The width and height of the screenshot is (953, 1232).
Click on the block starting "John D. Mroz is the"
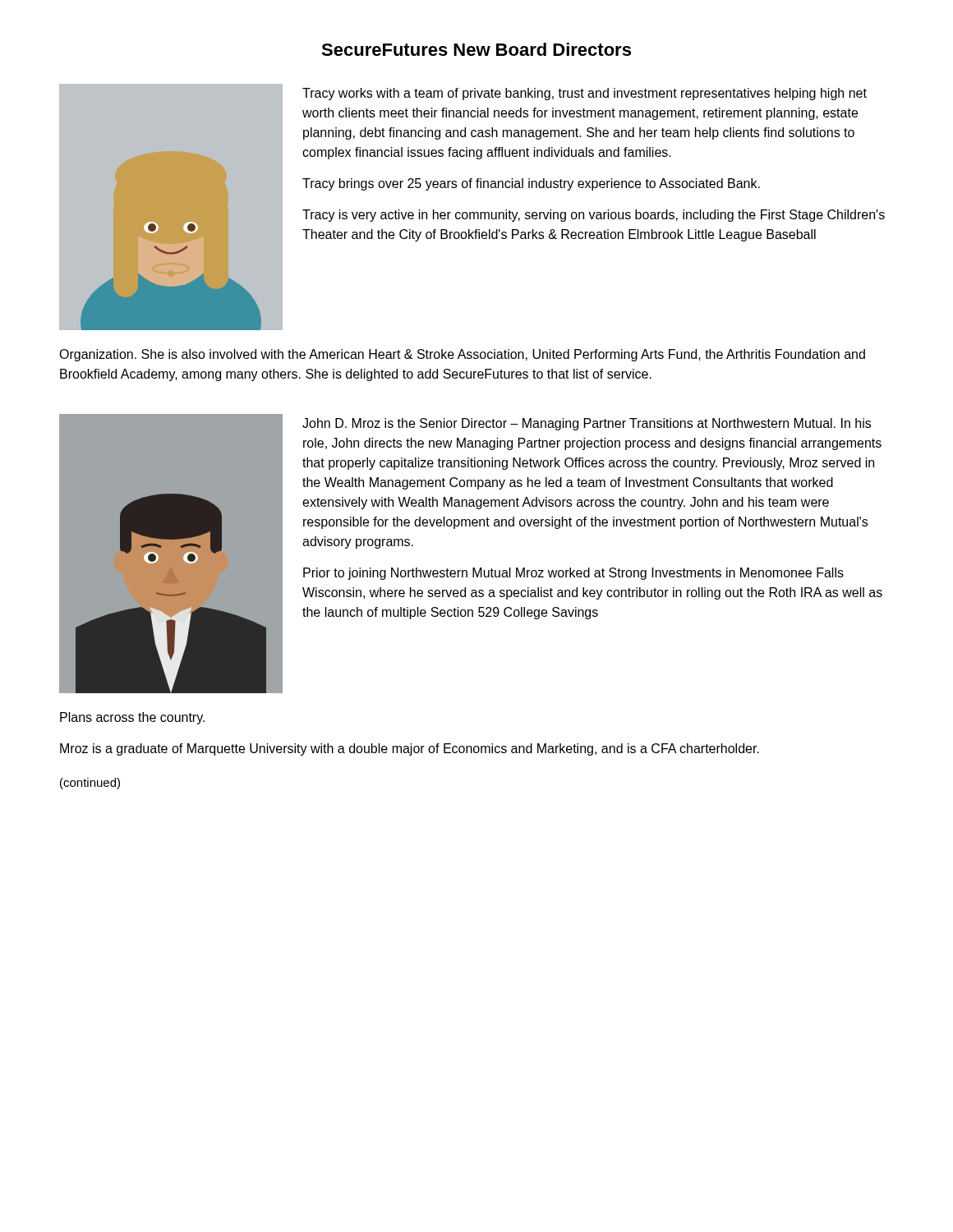click(x=598, y=518)
